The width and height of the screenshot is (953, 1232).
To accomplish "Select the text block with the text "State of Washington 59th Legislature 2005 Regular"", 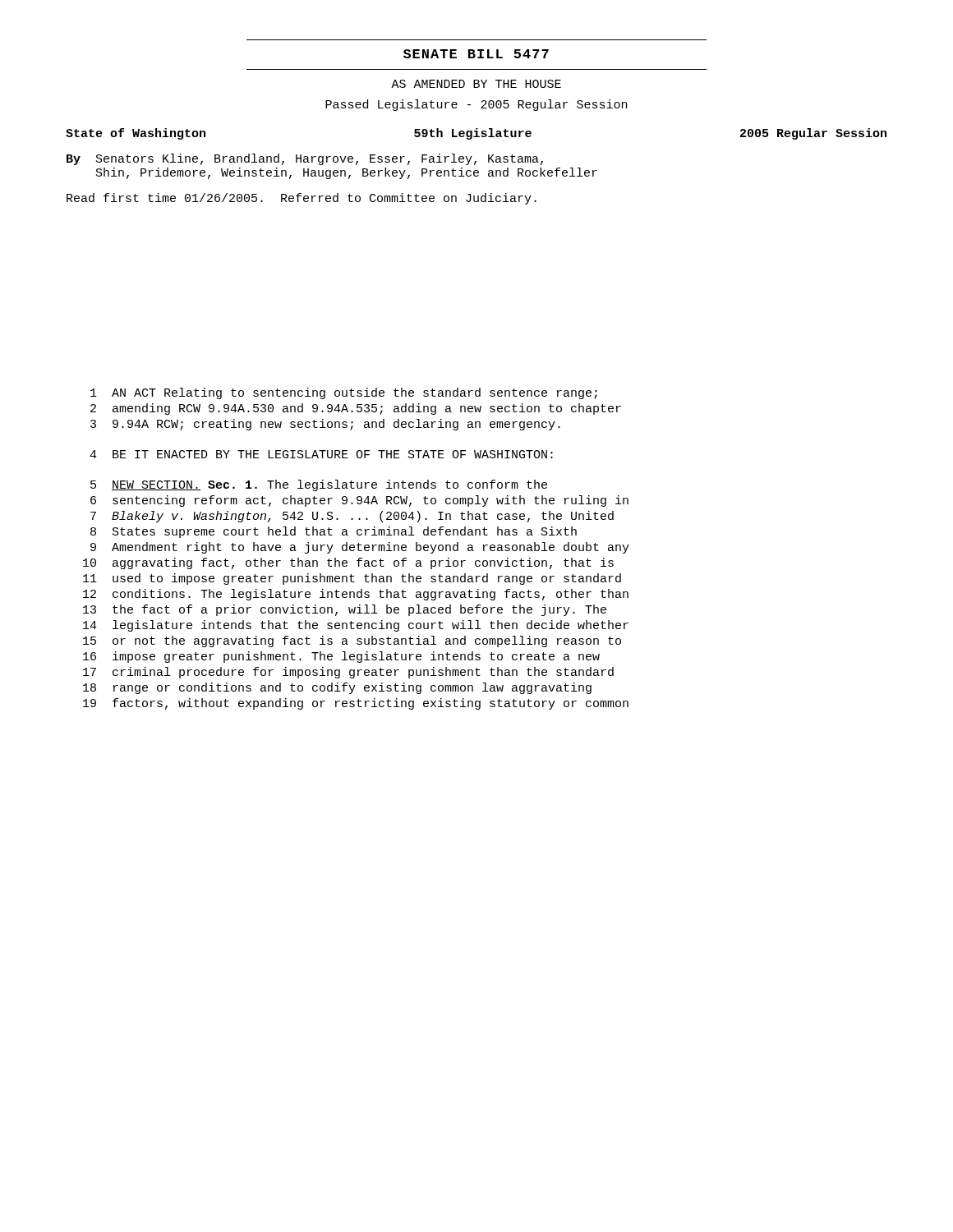I will click(x=476, y=134).
